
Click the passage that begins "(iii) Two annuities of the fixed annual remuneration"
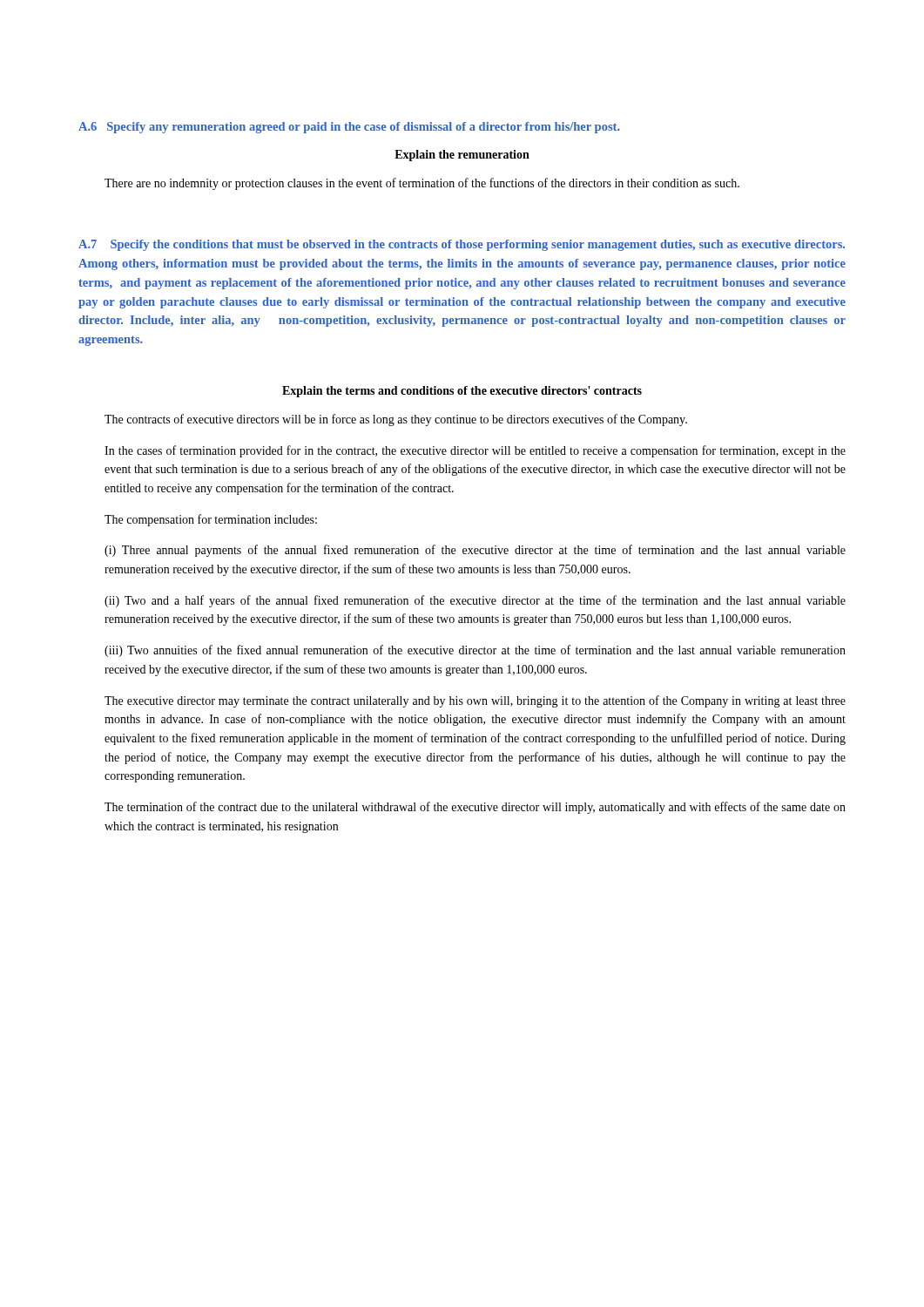[462, 660]
